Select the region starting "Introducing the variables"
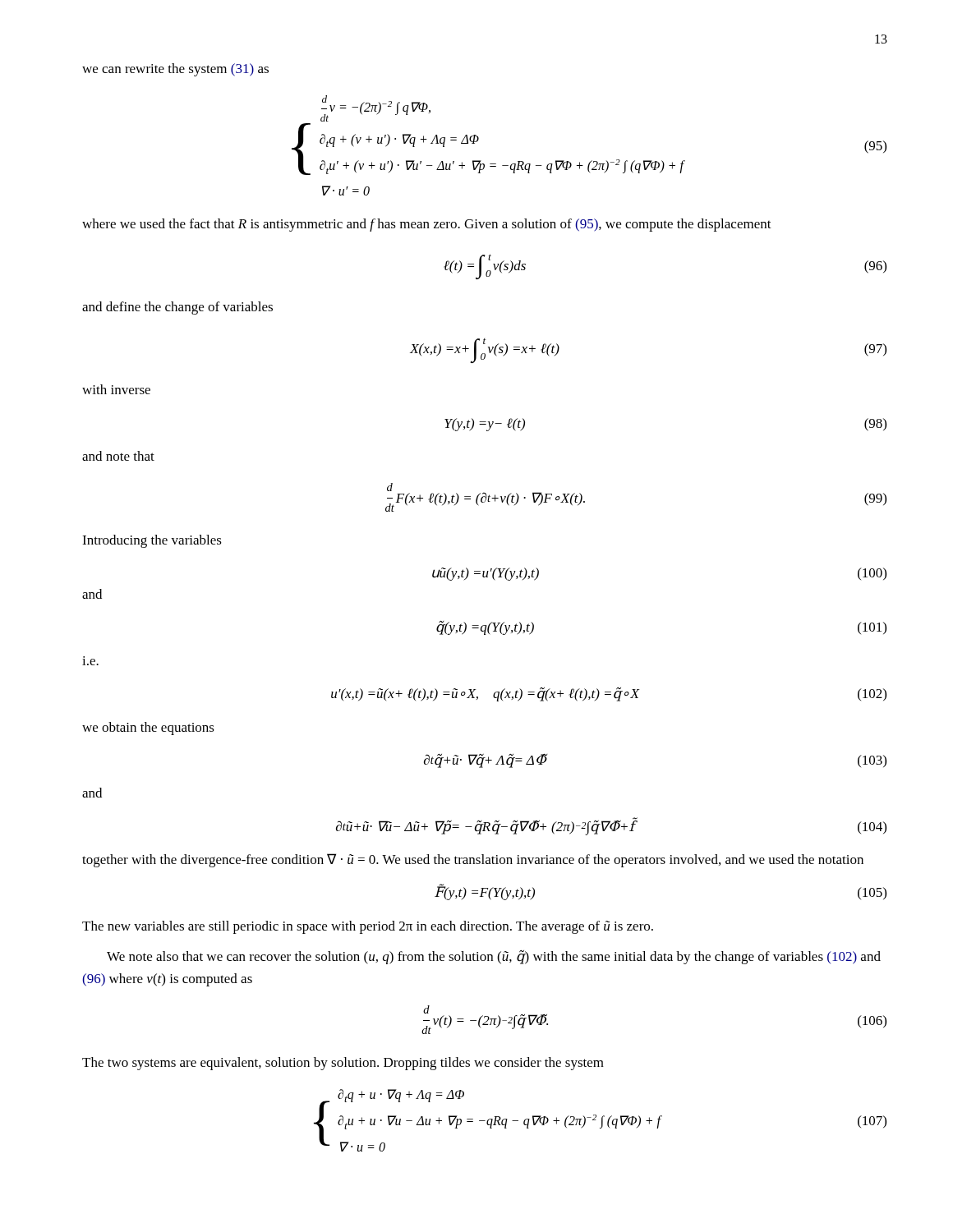Viewport: 953px width, 1232px height. [152, 540]
